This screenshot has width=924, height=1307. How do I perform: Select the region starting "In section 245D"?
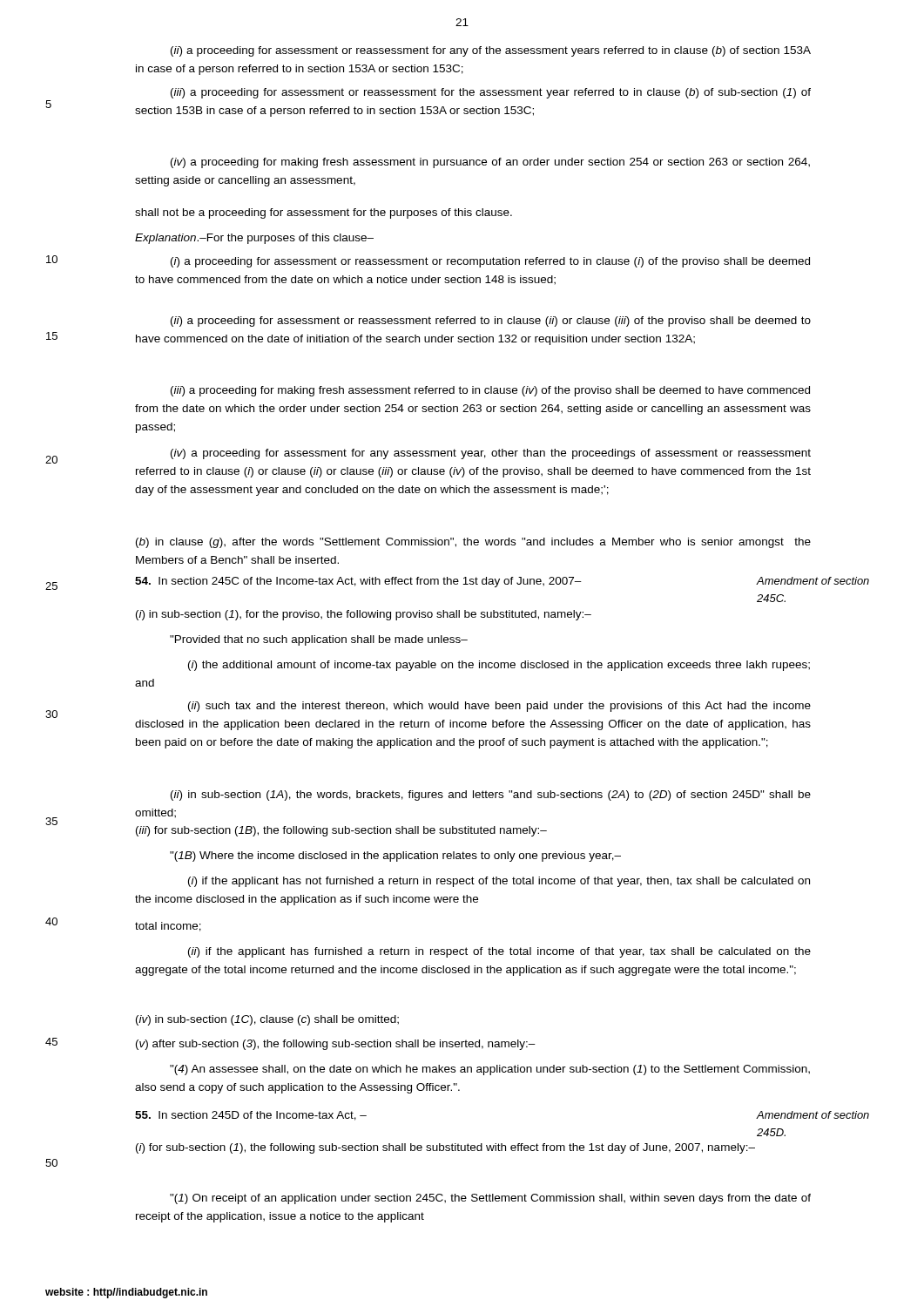click(251, 1115)
